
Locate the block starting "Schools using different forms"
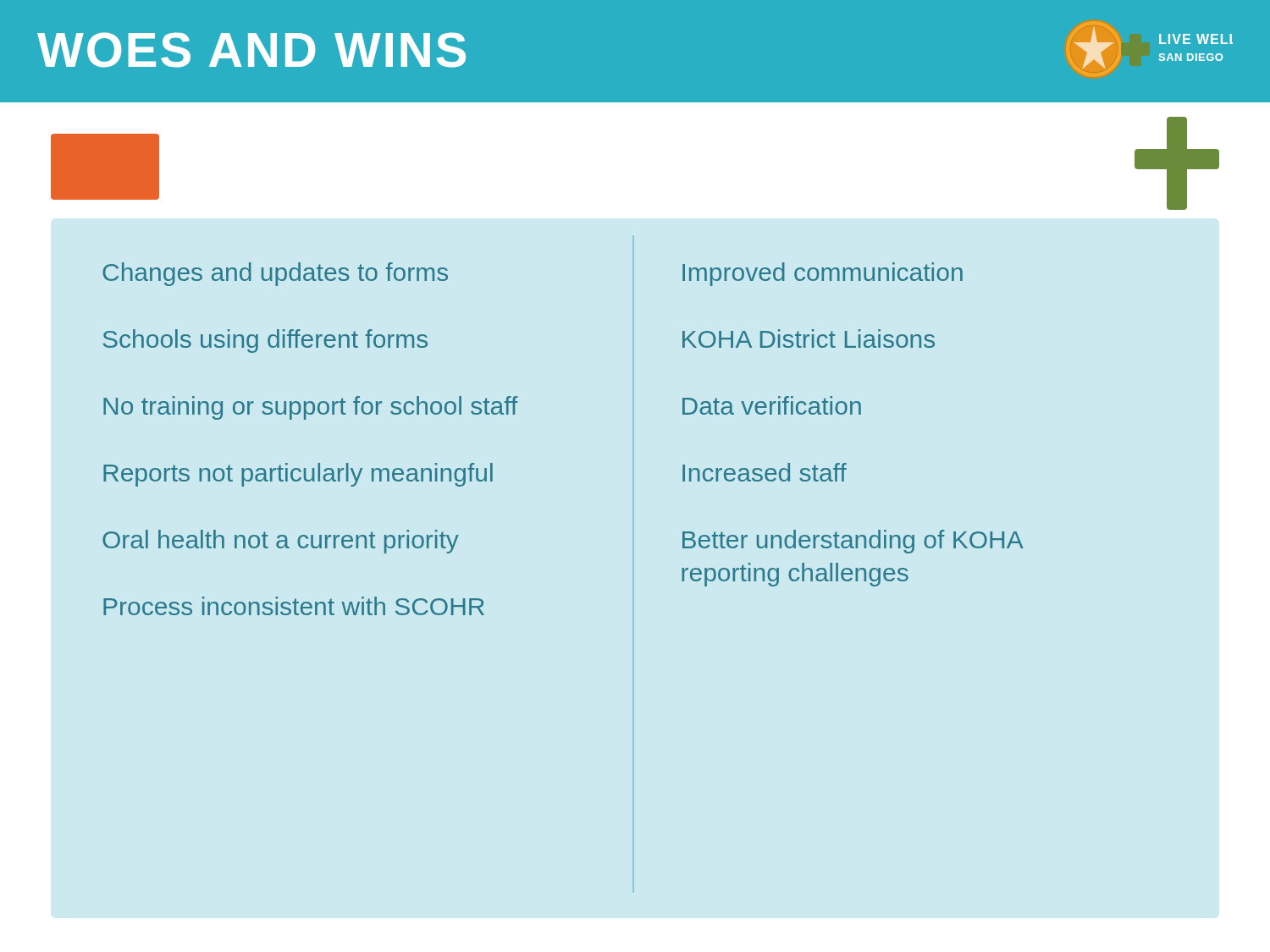[x=265, y=339]
